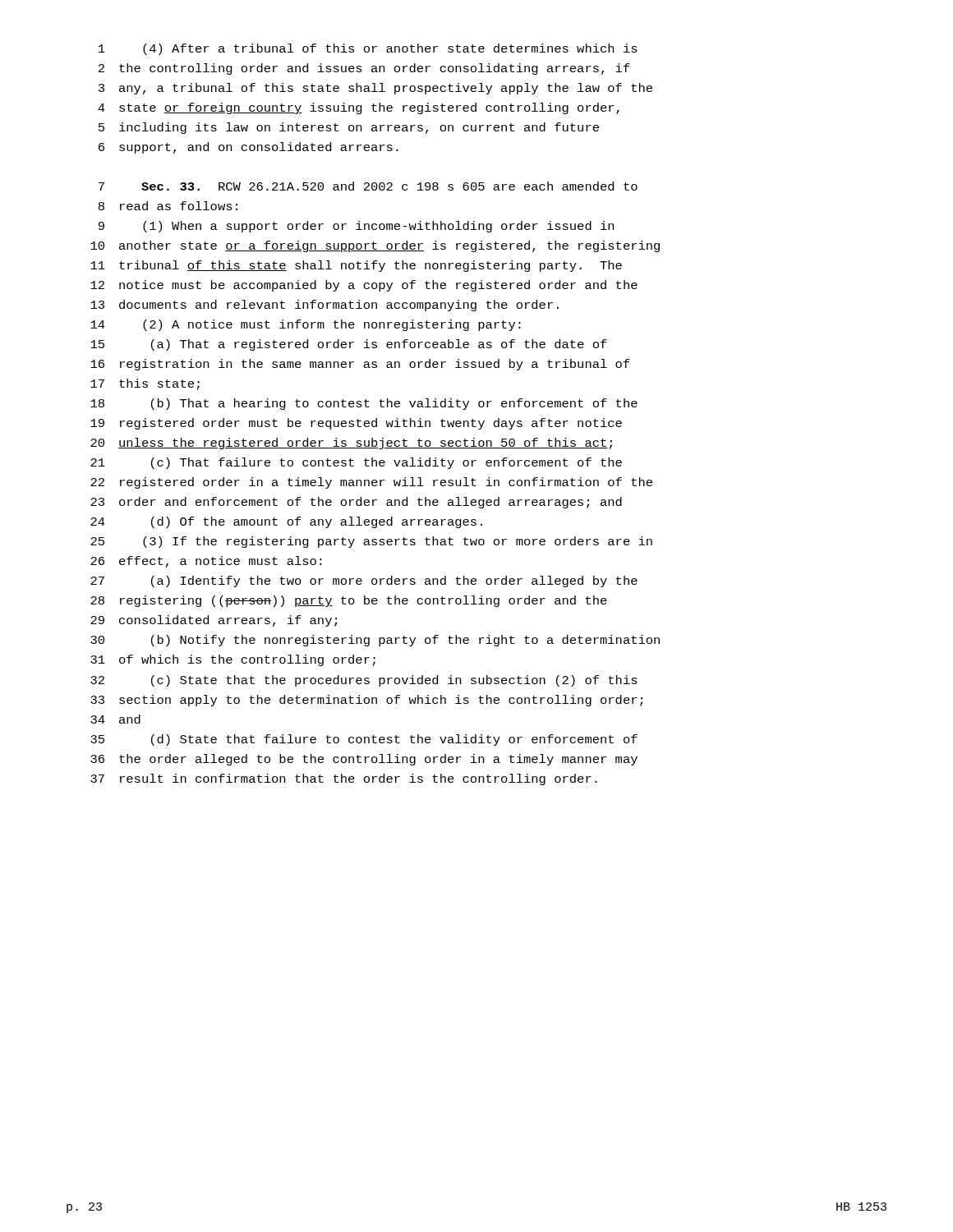Find the region starting "21 (c) That failure"

(476, 463)
